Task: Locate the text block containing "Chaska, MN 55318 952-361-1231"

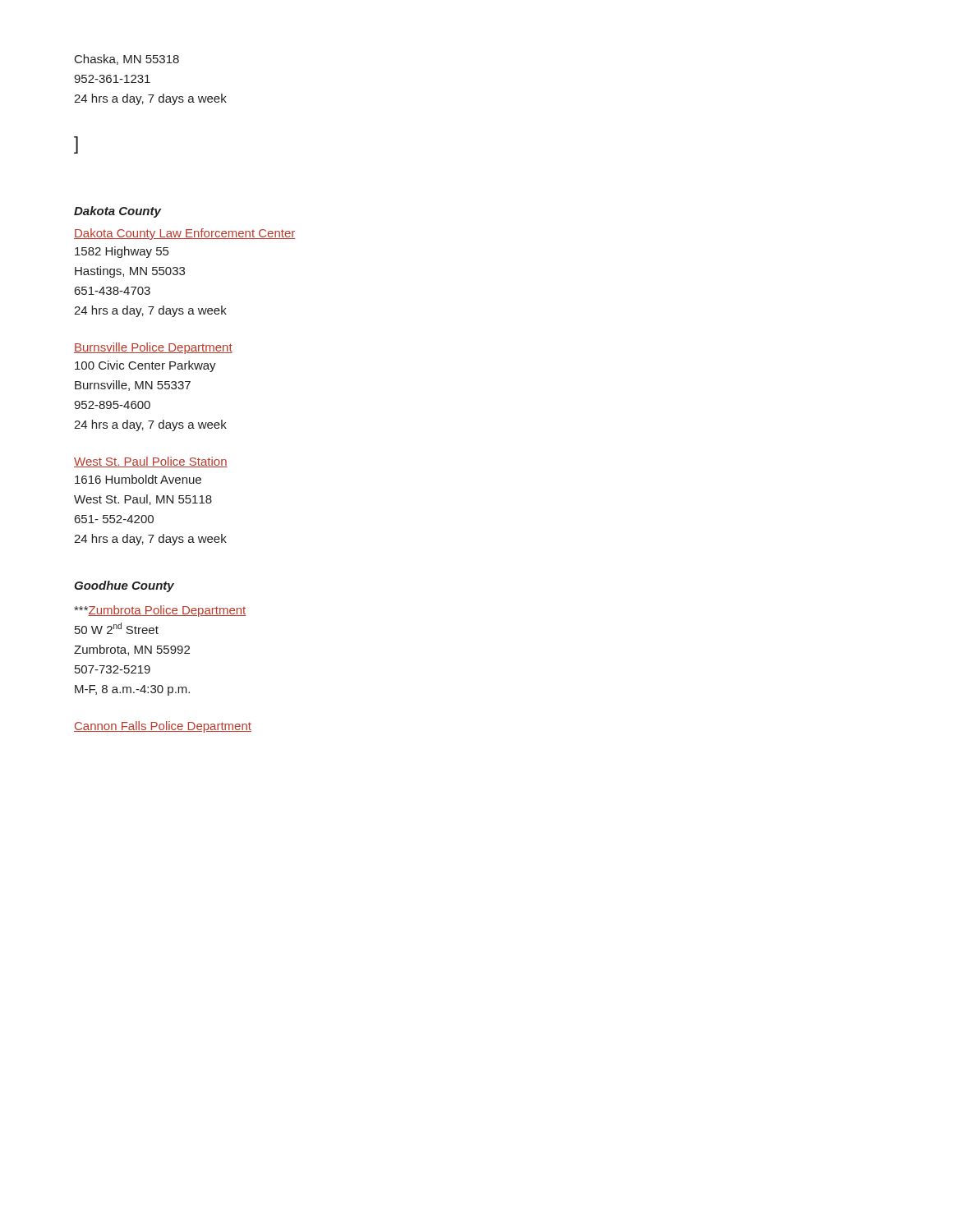Action: point(150,78)
